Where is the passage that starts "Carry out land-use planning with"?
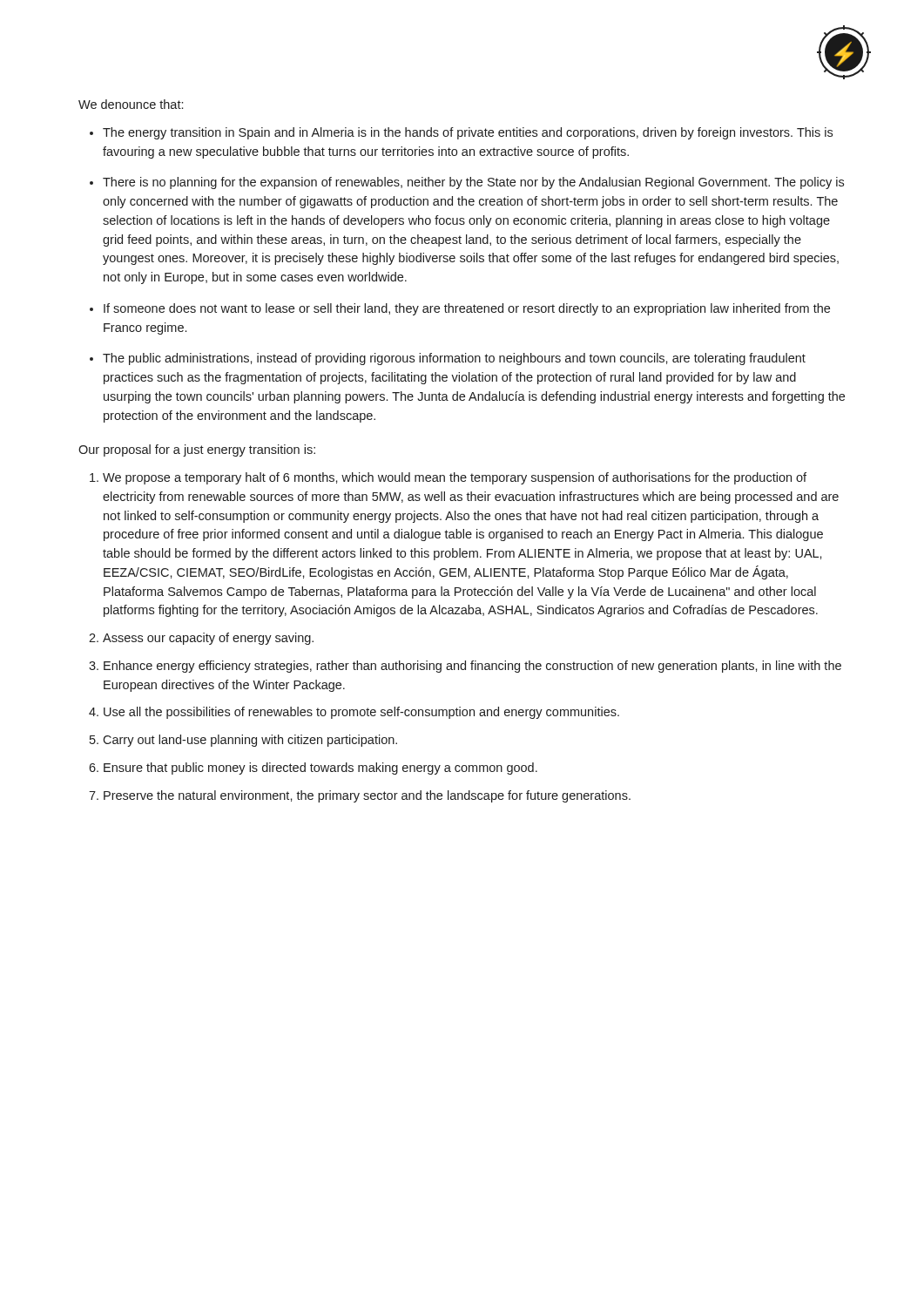The image size is (924, 1307). (x=250, y=740)
